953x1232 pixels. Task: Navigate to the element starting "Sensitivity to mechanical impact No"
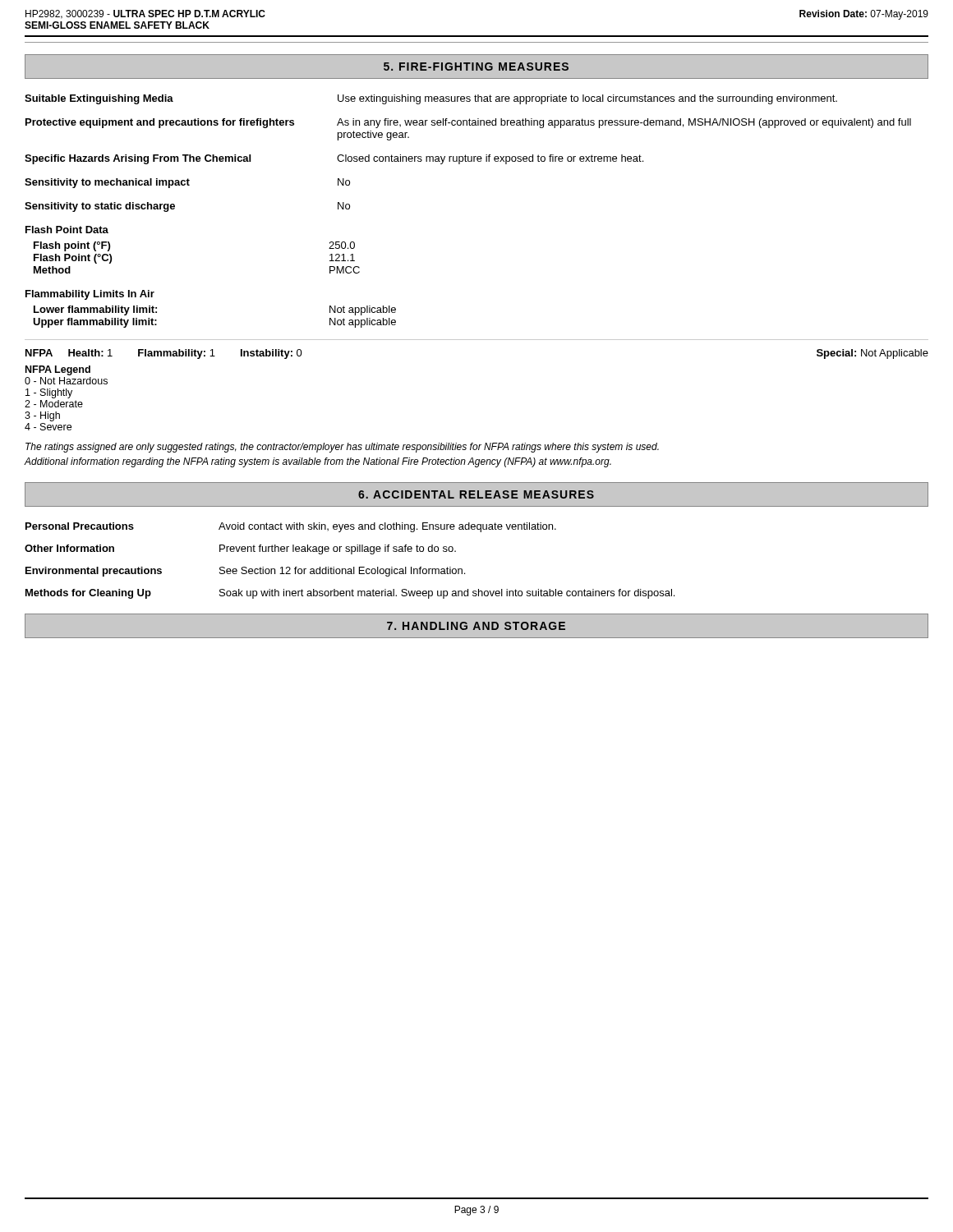[x=187, y=183]
